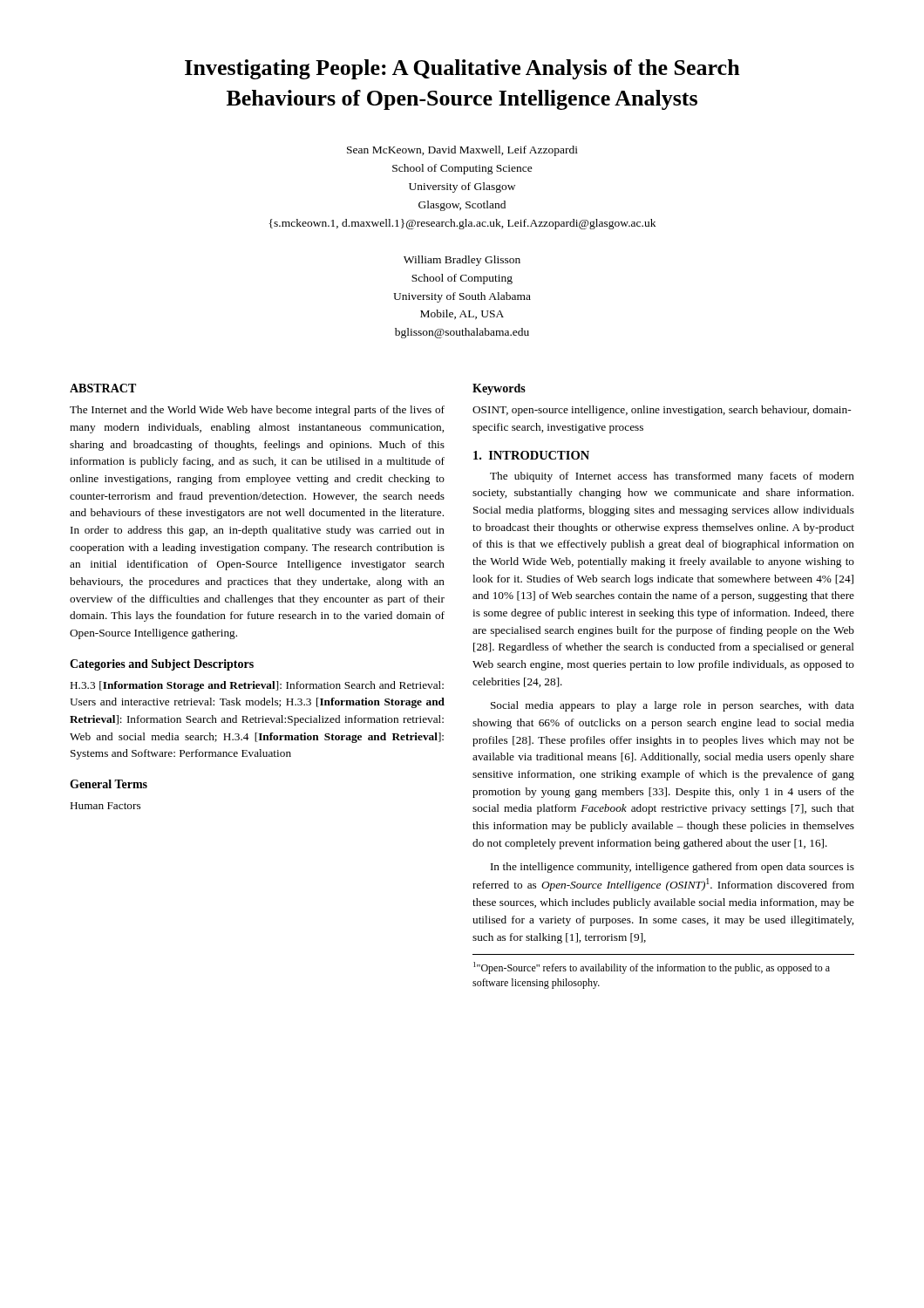Point to the block beginning "Sean McKeown, David Maxwell, Leif Azzopardi School"
Viewport: 924px width, 1308px height.
(x=462, y=151)
